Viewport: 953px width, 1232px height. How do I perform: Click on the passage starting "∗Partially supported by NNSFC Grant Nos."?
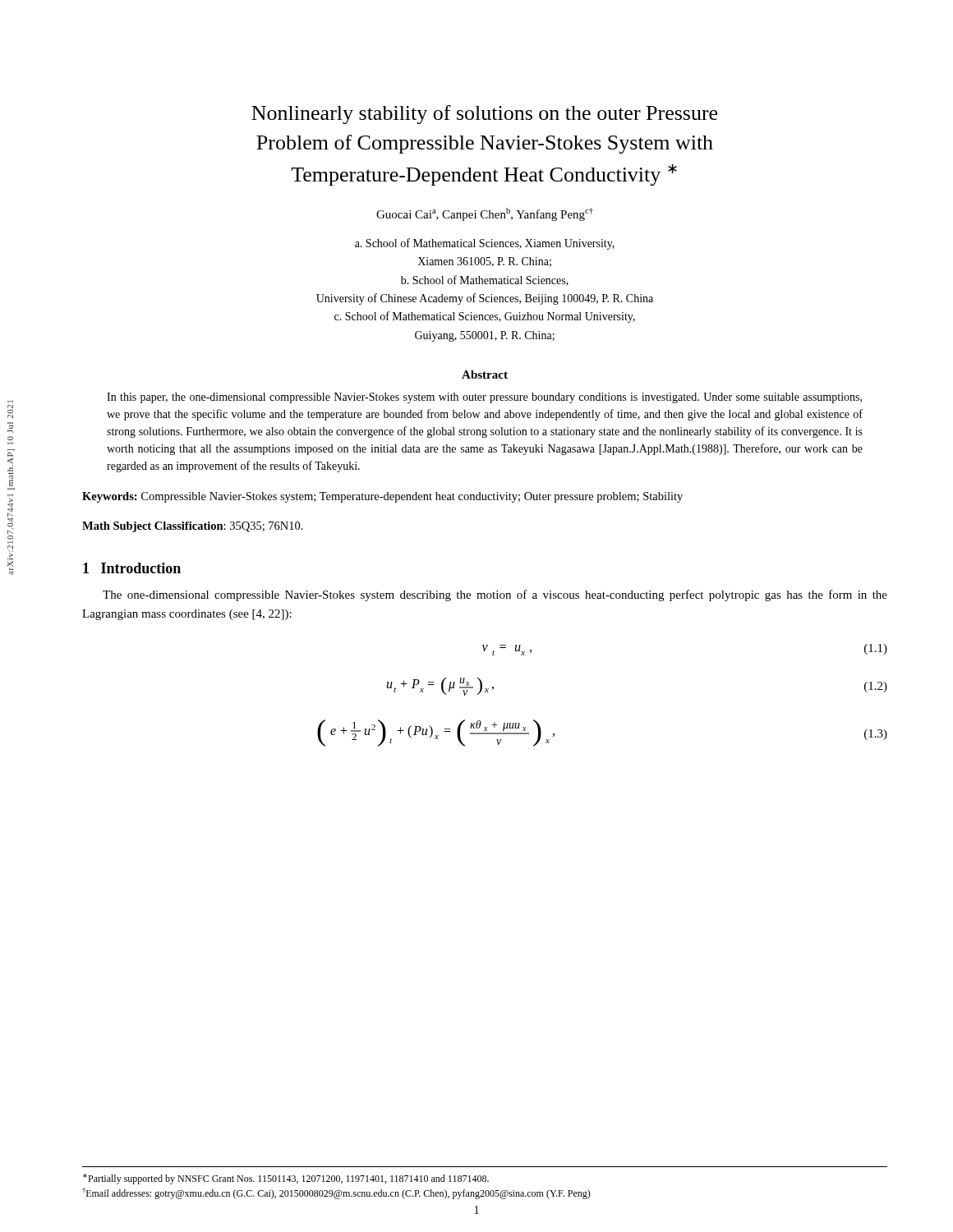336,1186
